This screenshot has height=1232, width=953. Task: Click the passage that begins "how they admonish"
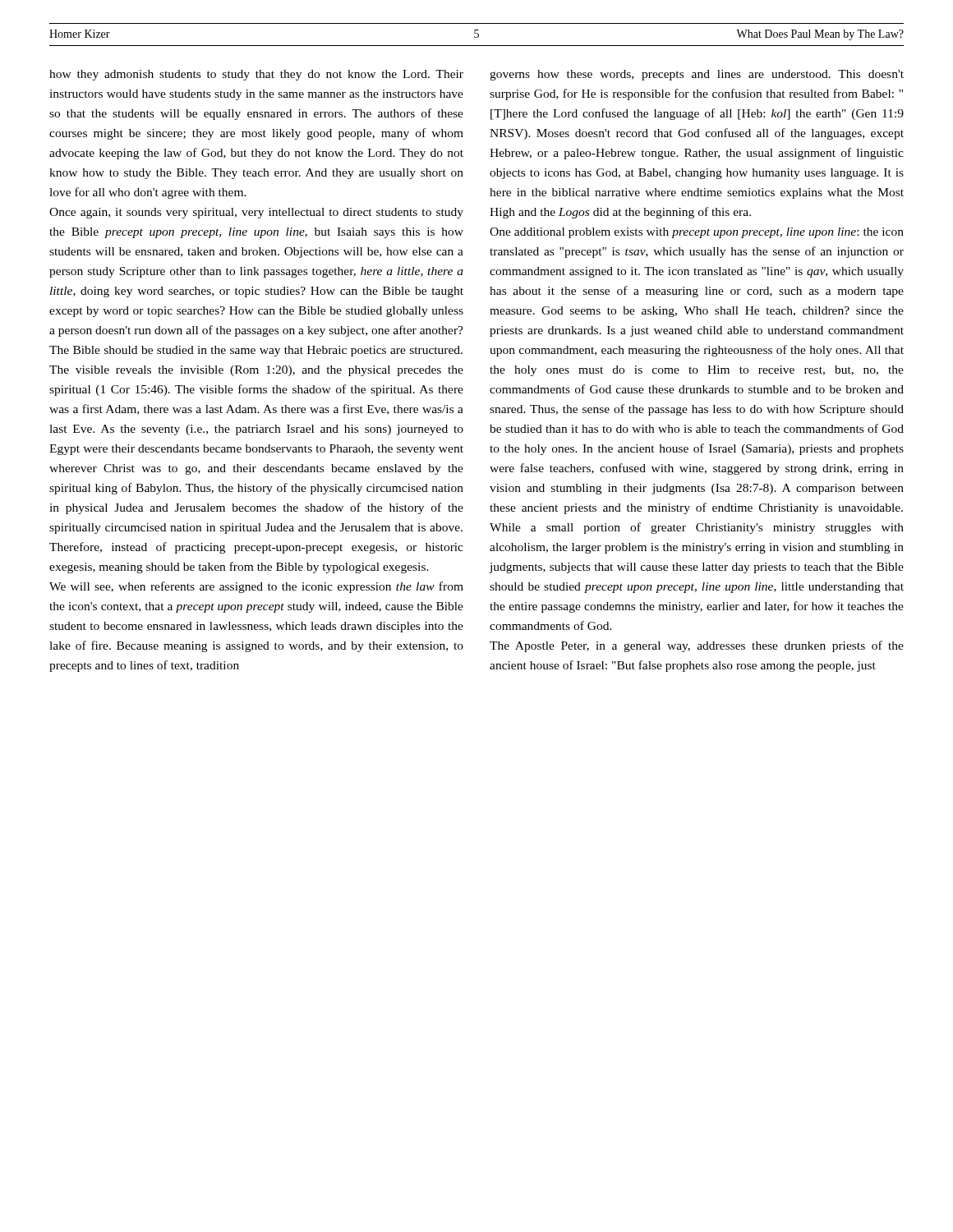tap(256, 370)
